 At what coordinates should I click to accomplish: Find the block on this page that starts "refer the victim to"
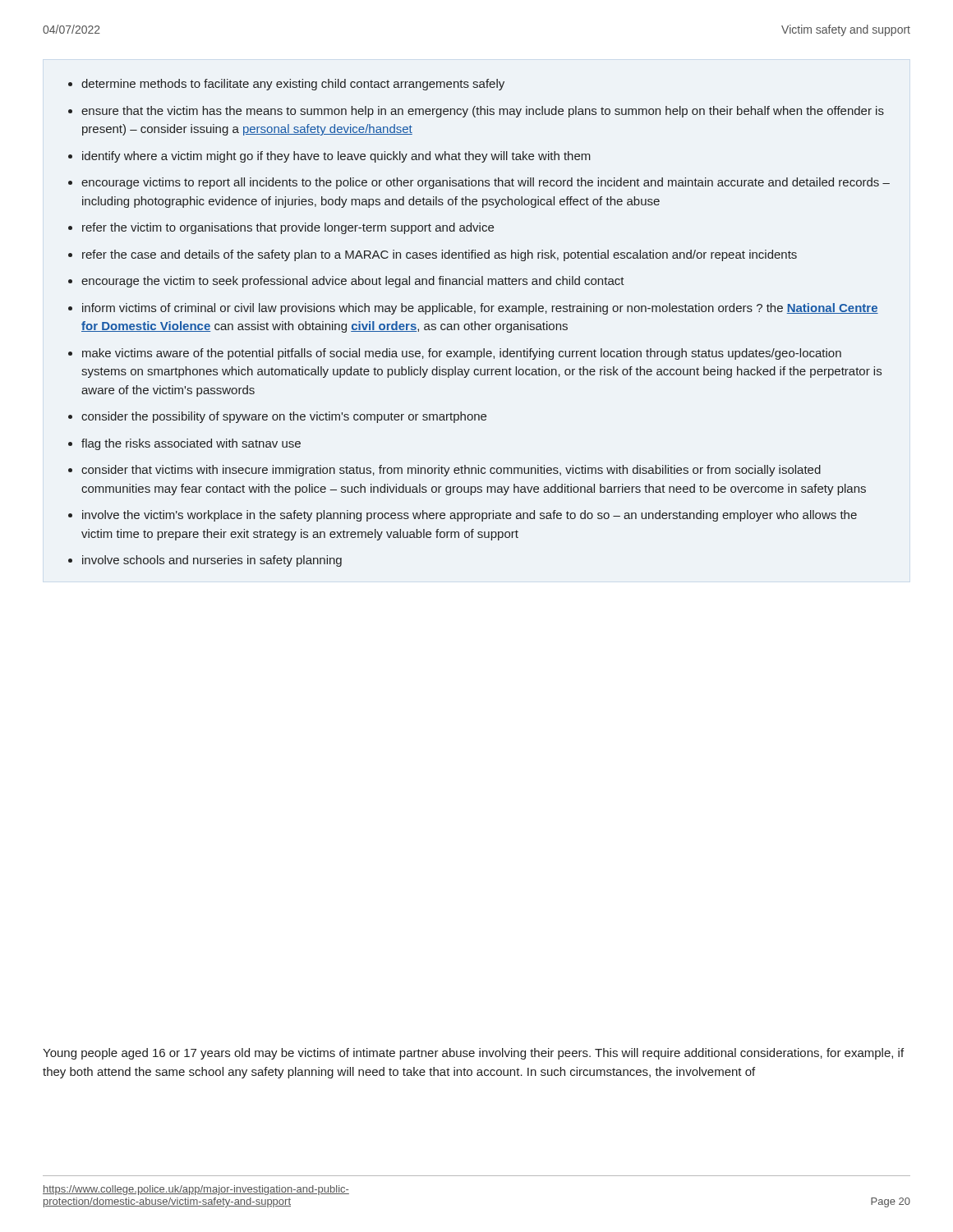pyautogui.click(x=288, y=227)
